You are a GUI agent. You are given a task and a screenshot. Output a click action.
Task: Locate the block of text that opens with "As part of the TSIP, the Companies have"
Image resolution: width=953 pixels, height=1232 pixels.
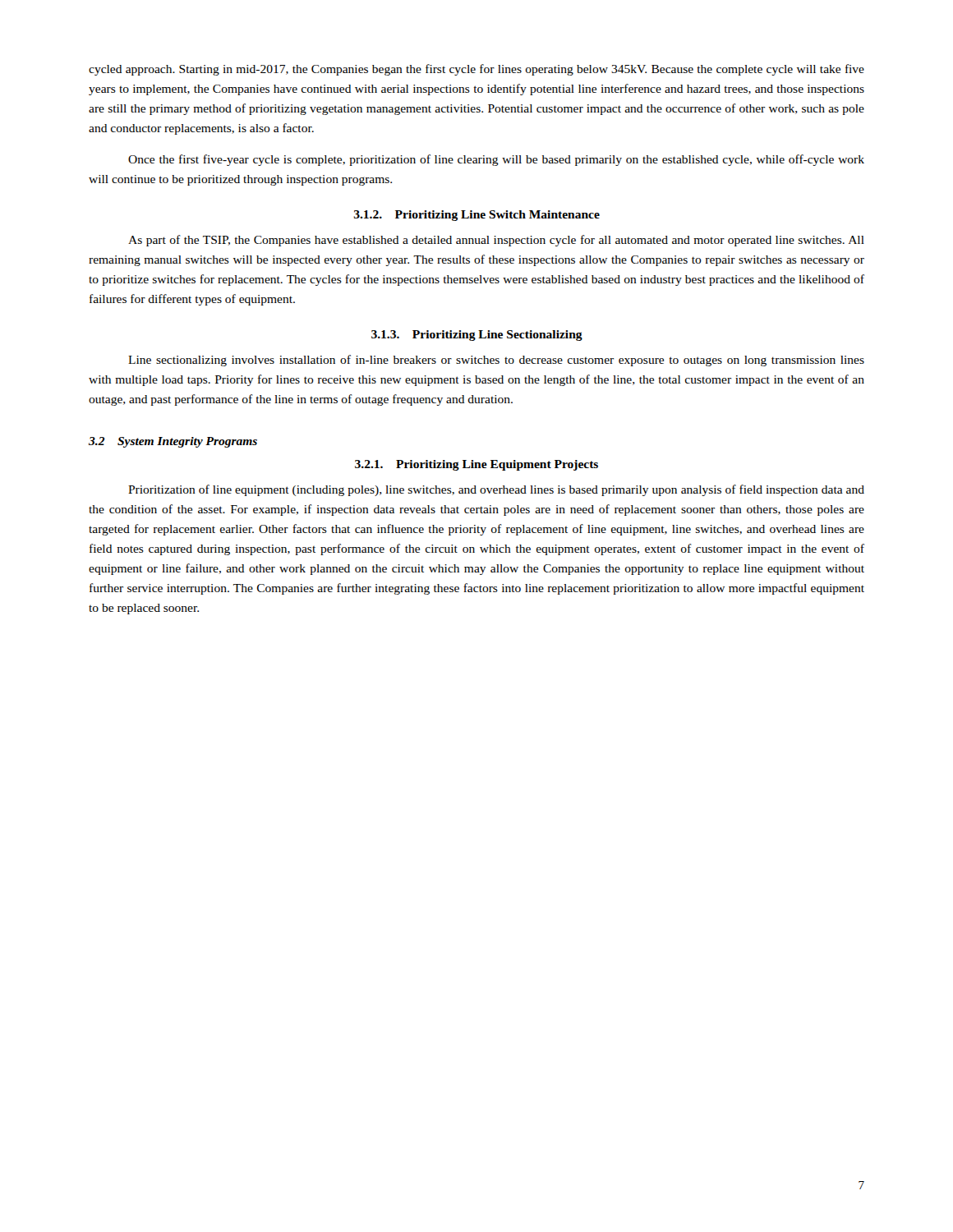coord(476,270)
